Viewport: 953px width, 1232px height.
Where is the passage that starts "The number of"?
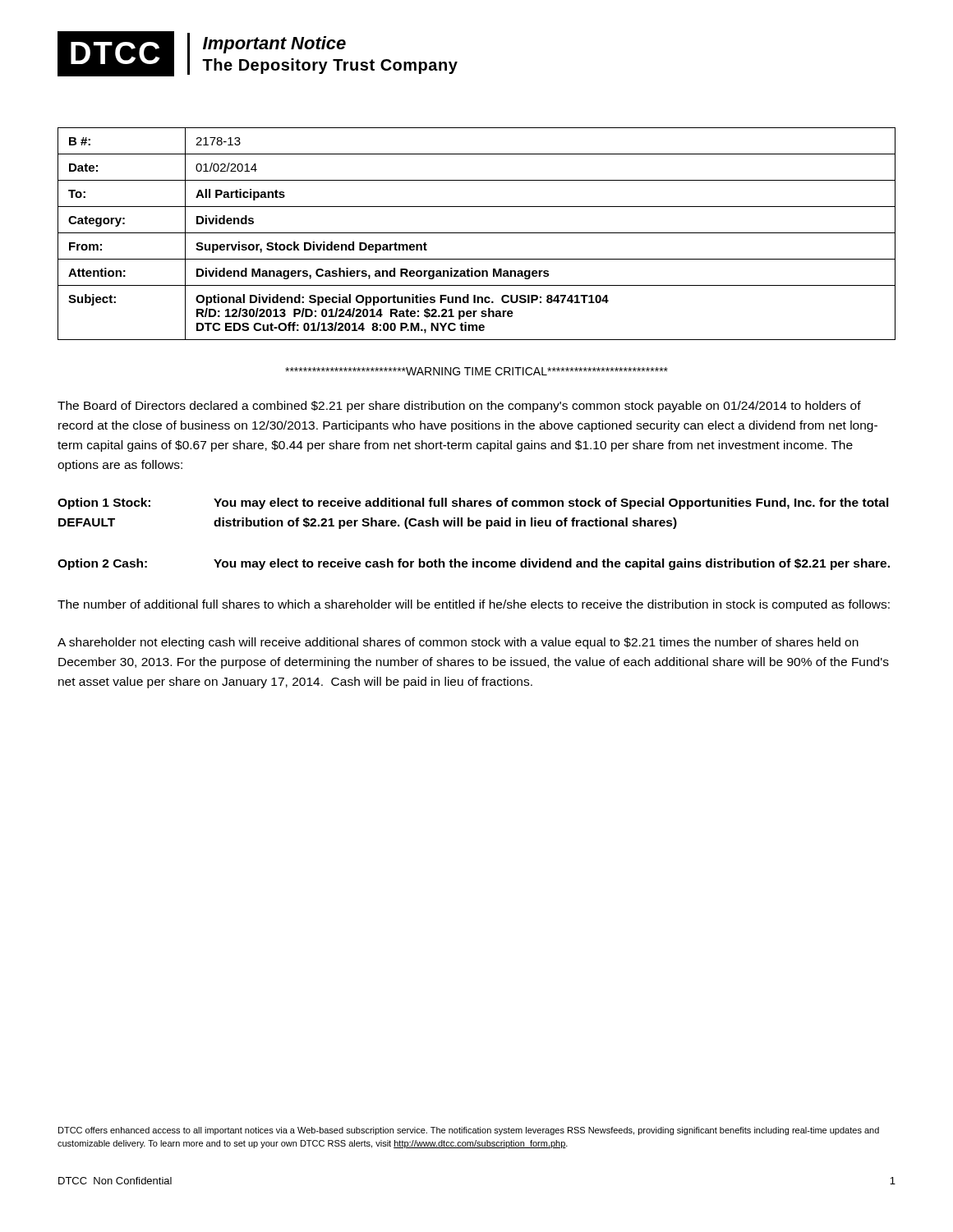coord(474,604)
